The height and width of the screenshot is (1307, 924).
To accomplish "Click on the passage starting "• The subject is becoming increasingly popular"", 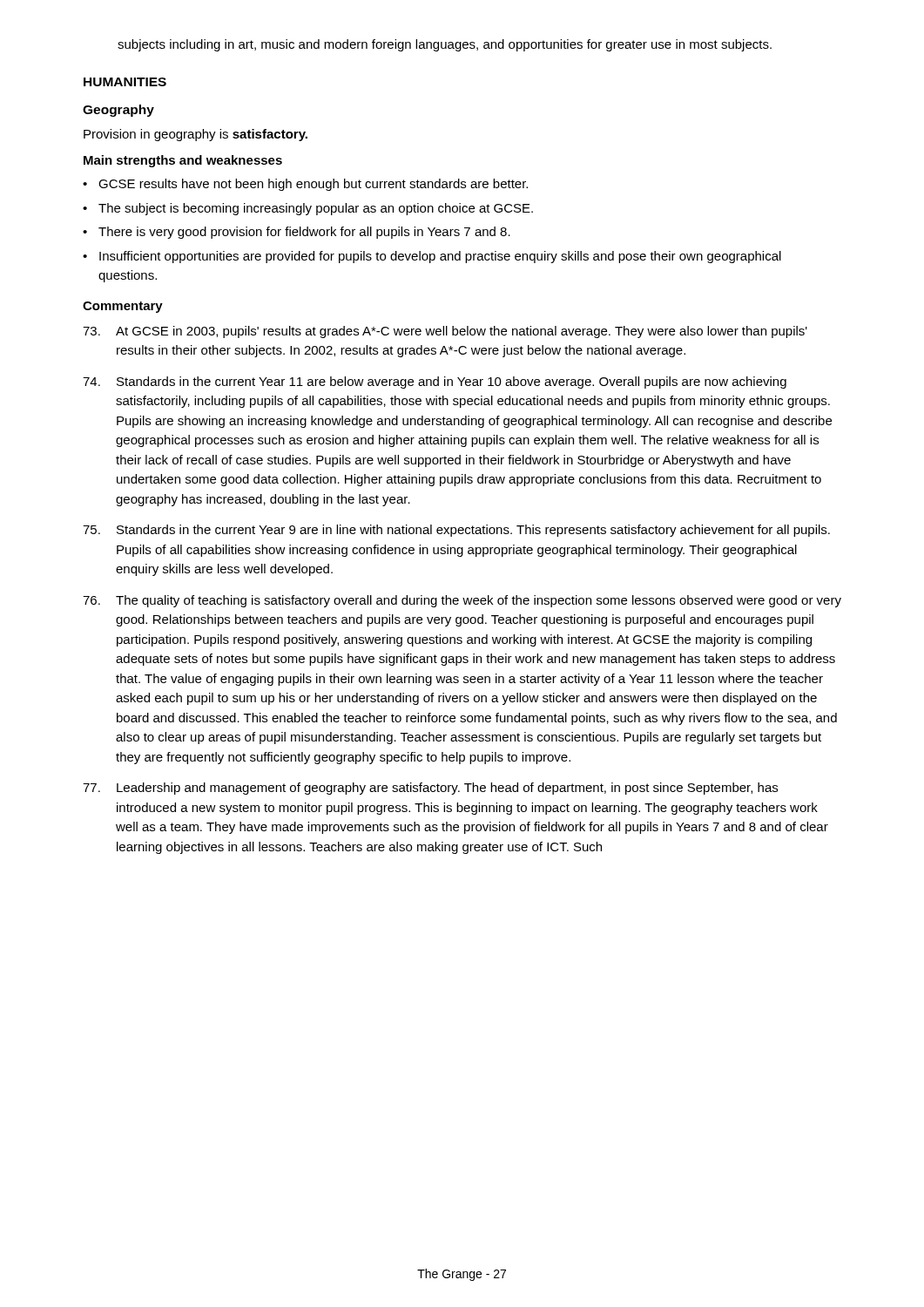I will (x=308, y=208).
